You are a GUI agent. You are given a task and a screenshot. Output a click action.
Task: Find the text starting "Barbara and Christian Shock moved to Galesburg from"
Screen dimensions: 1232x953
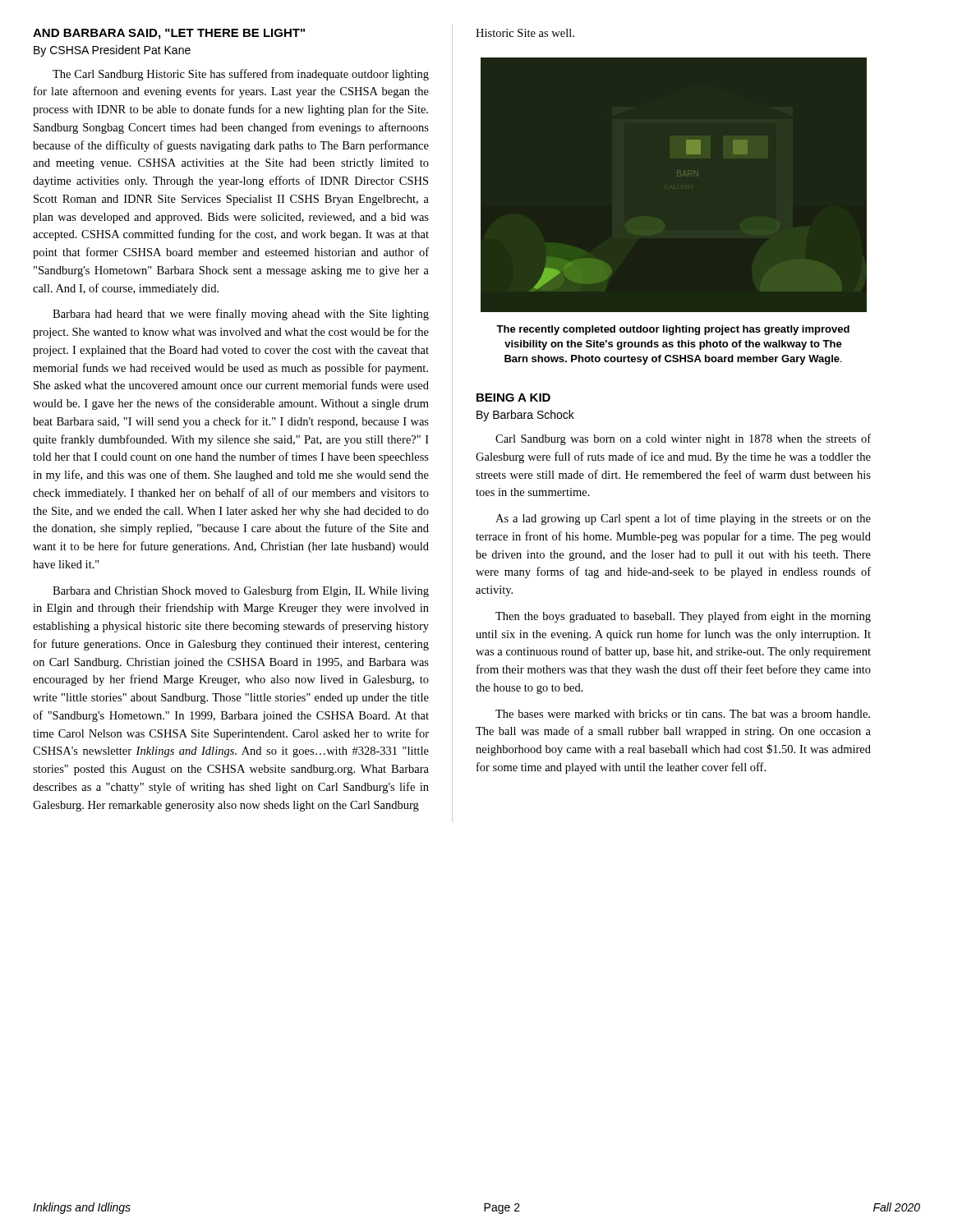tap(231, 697)
